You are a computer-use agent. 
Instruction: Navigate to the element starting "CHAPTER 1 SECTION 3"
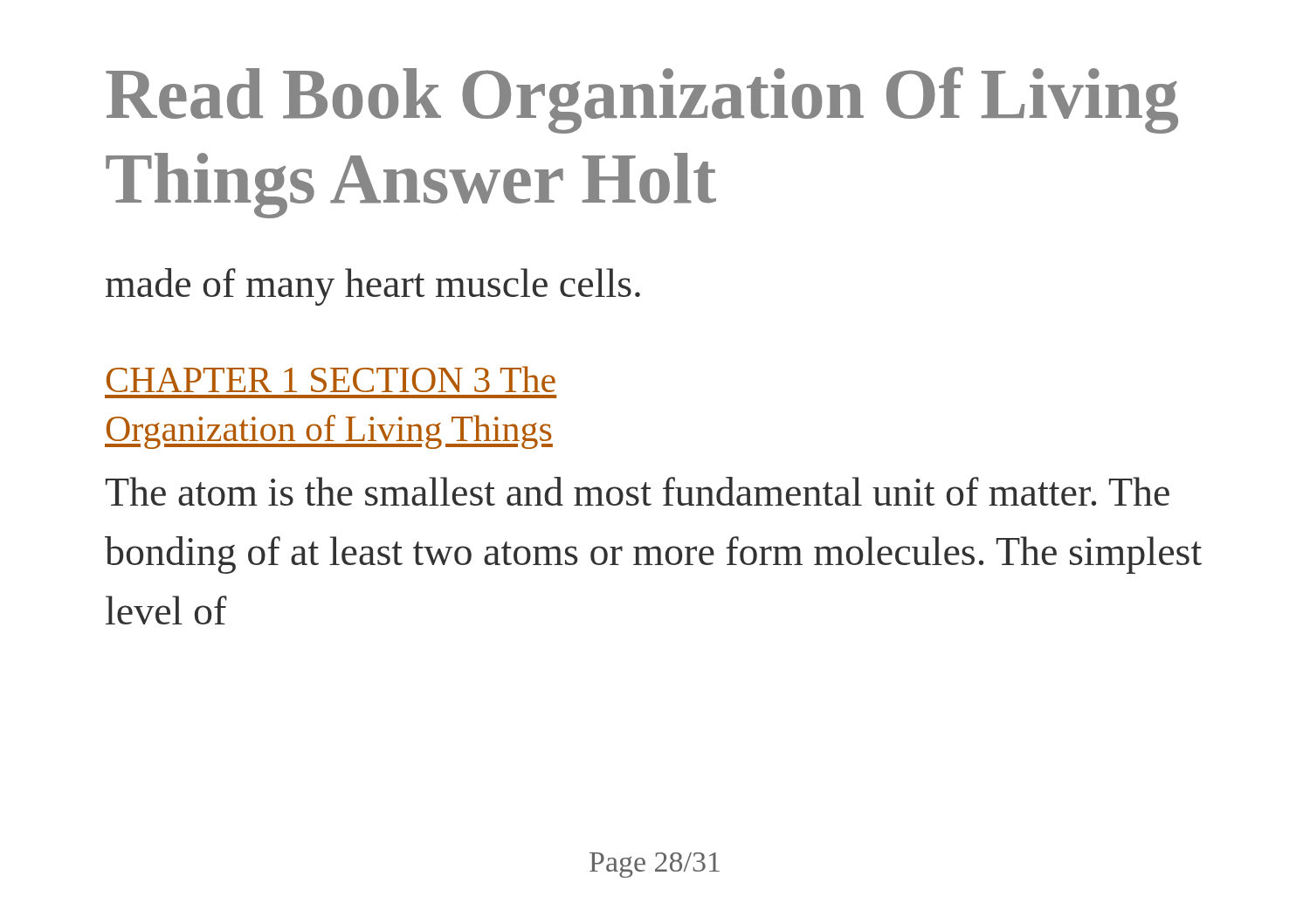click(x=331, y=404)
